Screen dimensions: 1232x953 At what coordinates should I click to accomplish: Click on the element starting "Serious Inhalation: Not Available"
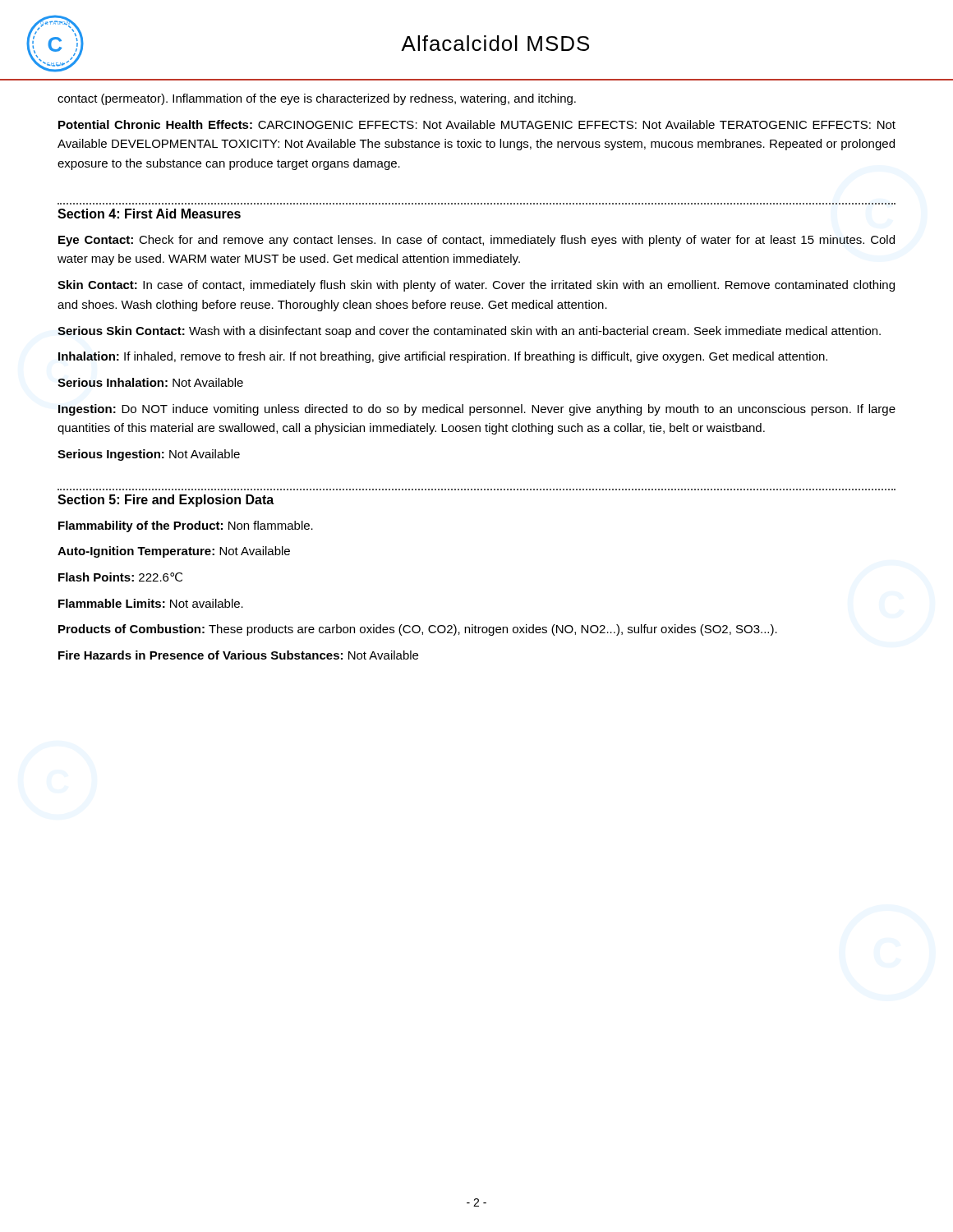[151, 382]
